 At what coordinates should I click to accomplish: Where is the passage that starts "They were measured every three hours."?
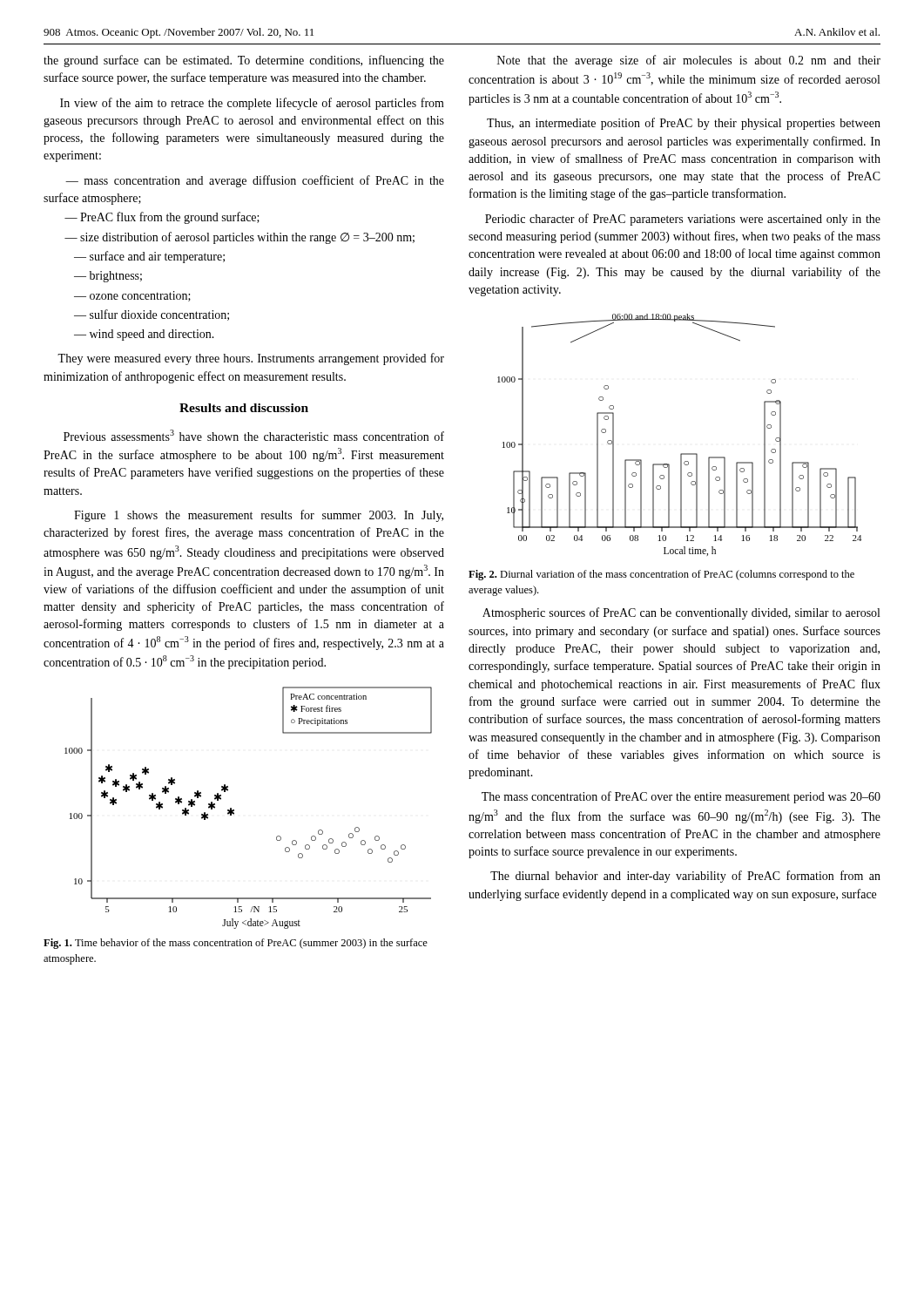244,368
